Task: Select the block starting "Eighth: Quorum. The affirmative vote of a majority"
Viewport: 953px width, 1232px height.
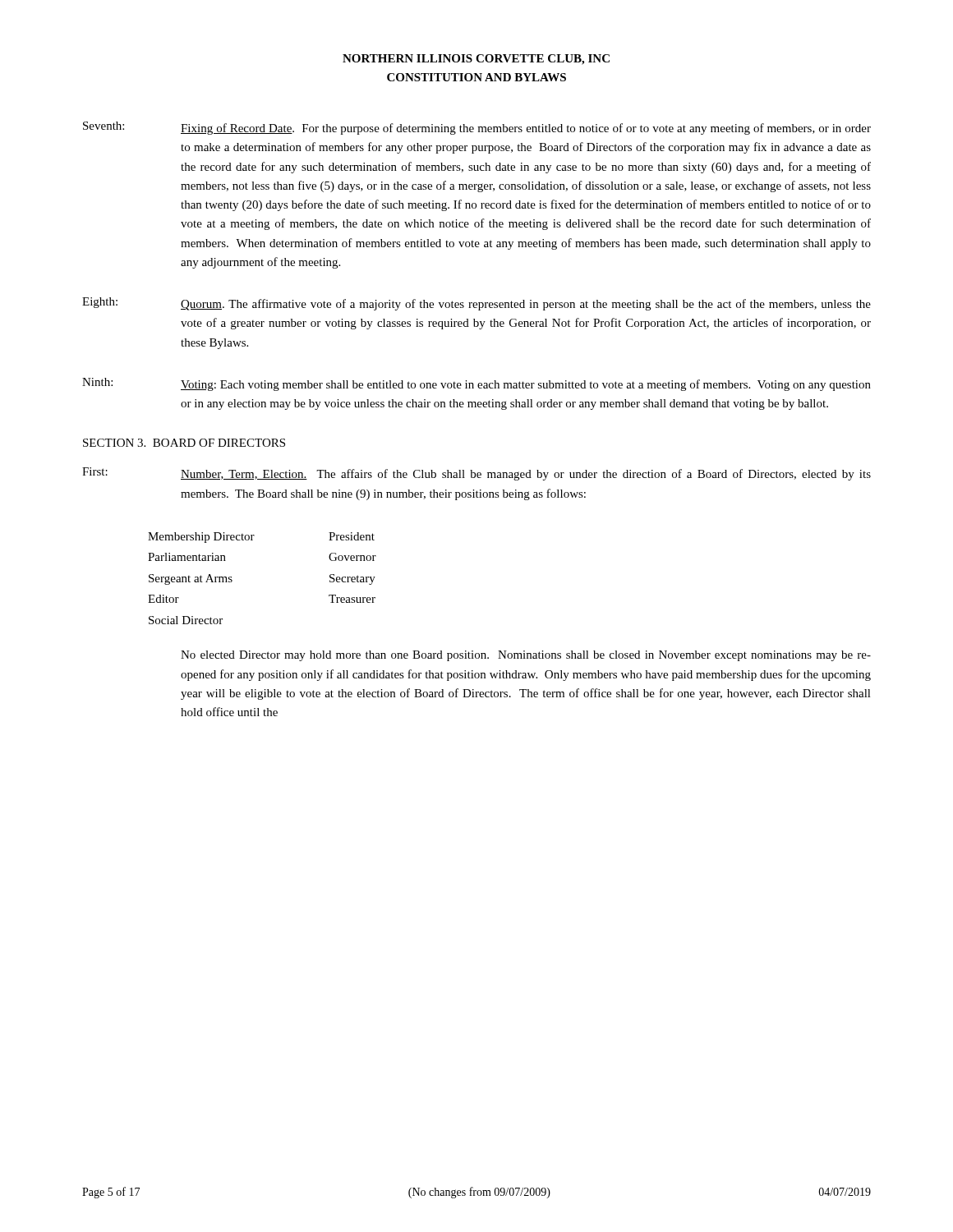Action: tap(476, 323)
